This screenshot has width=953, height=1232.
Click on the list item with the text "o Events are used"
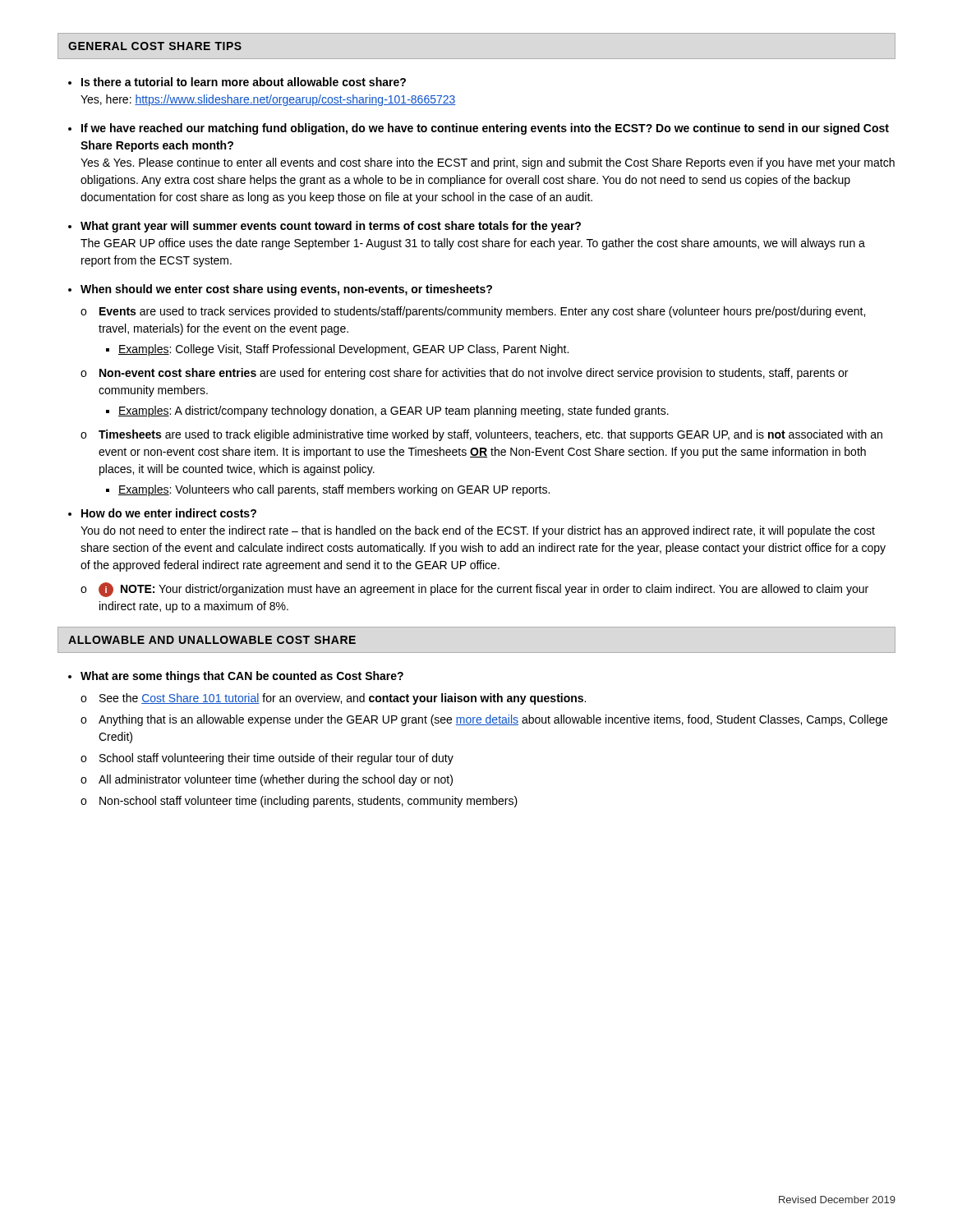pyautogui.click(x=473, y=312)
